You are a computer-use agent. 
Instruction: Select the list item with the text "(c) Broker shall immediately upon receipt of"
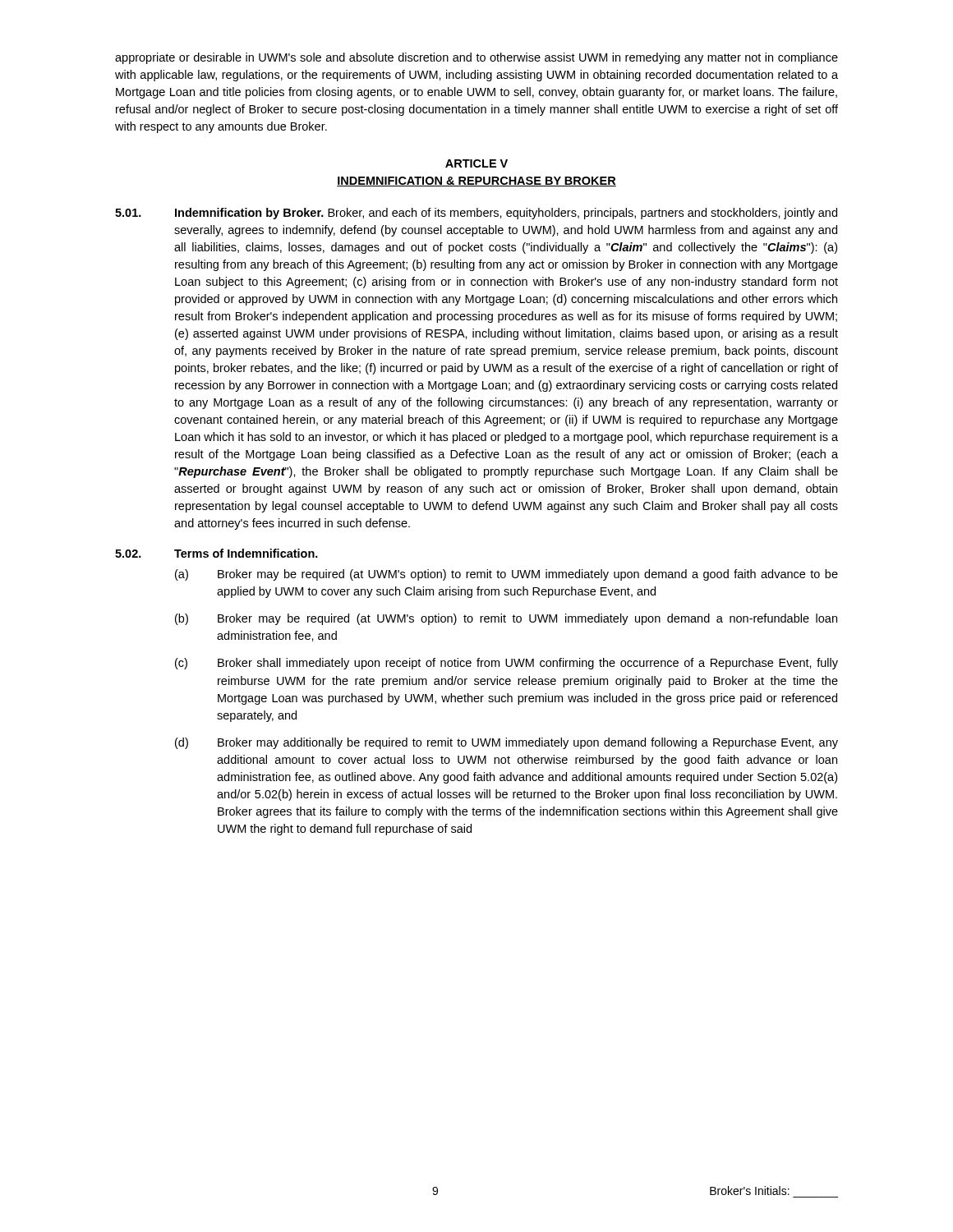click(x=506, y=690)
